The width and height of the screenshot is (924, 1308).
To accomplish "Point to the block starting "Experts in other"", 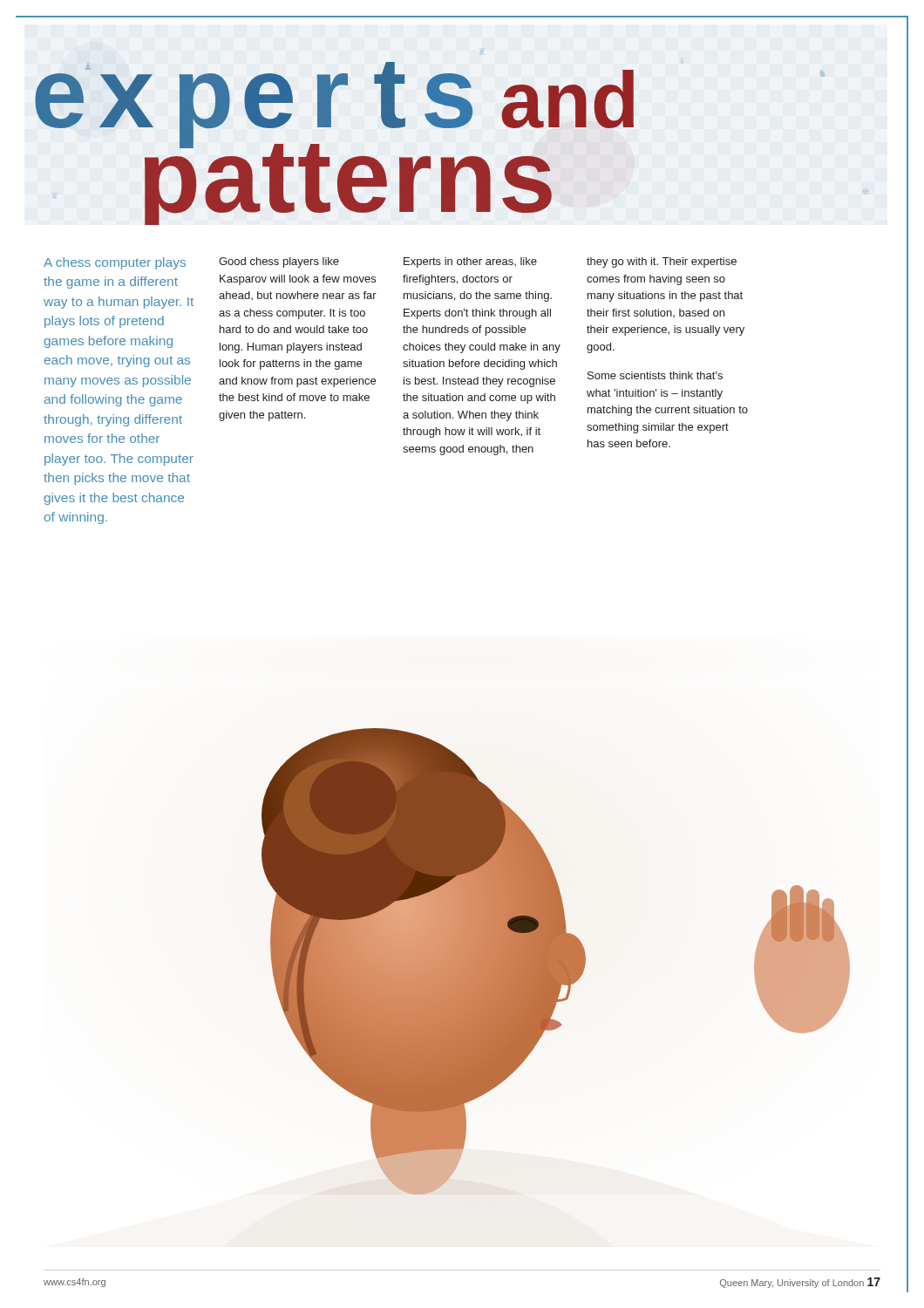I will click(x=483, y=355).
